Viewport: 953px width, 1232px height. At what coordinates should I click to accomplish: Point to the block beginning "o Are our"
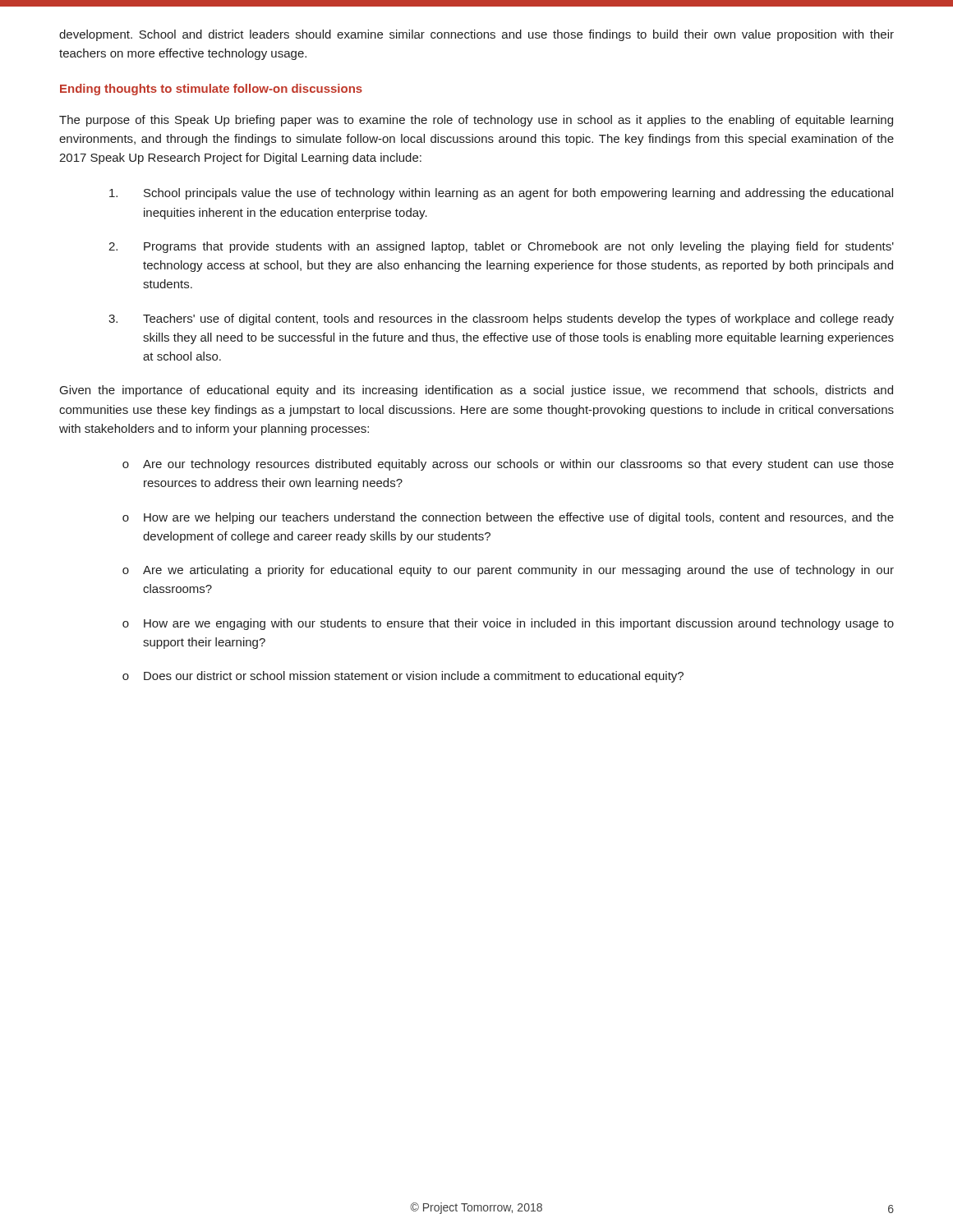click(x=501, y=473)
